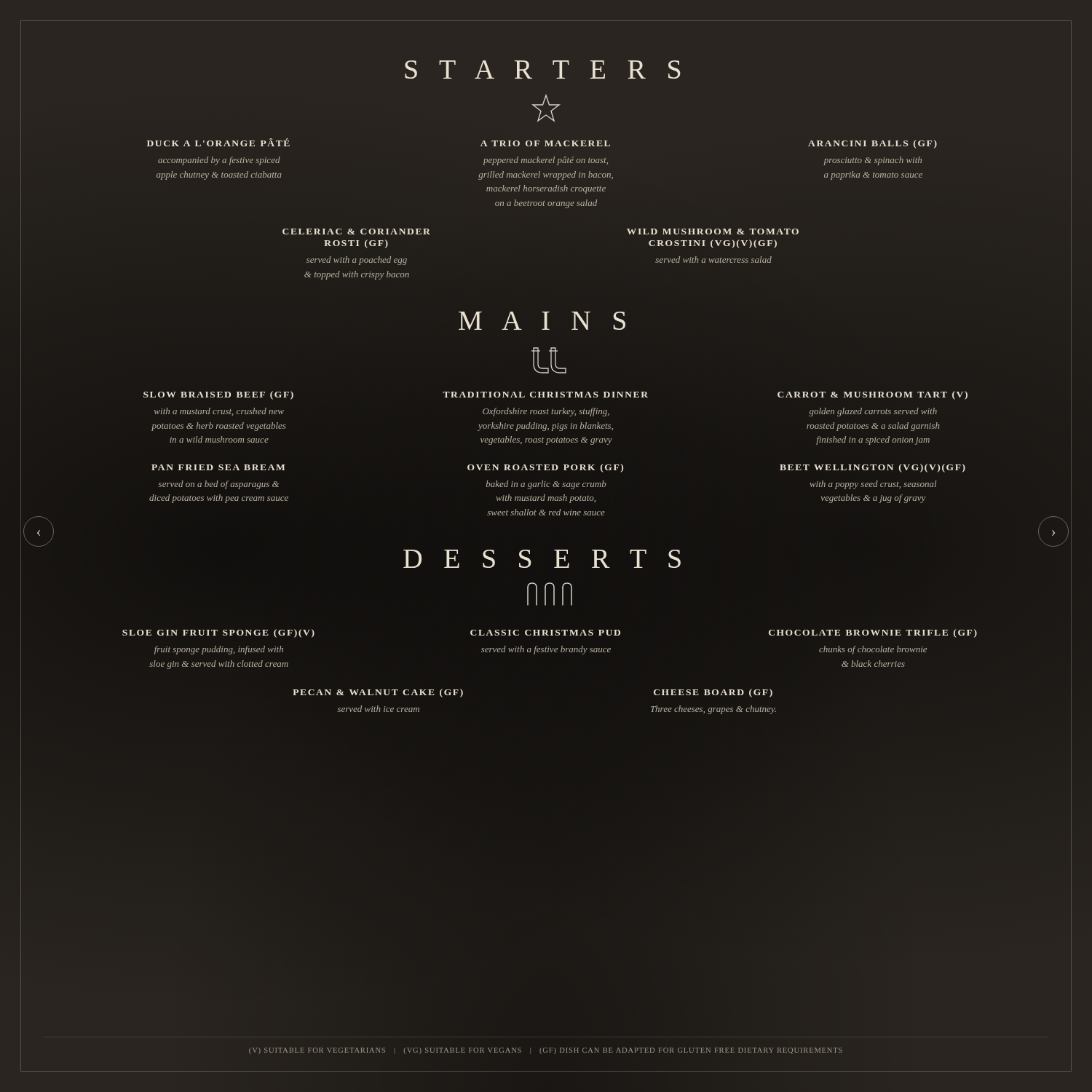
Task: Point to the text starting "CARROT & MUSHROOM TART (V)"
Action: tap(873, 418)
